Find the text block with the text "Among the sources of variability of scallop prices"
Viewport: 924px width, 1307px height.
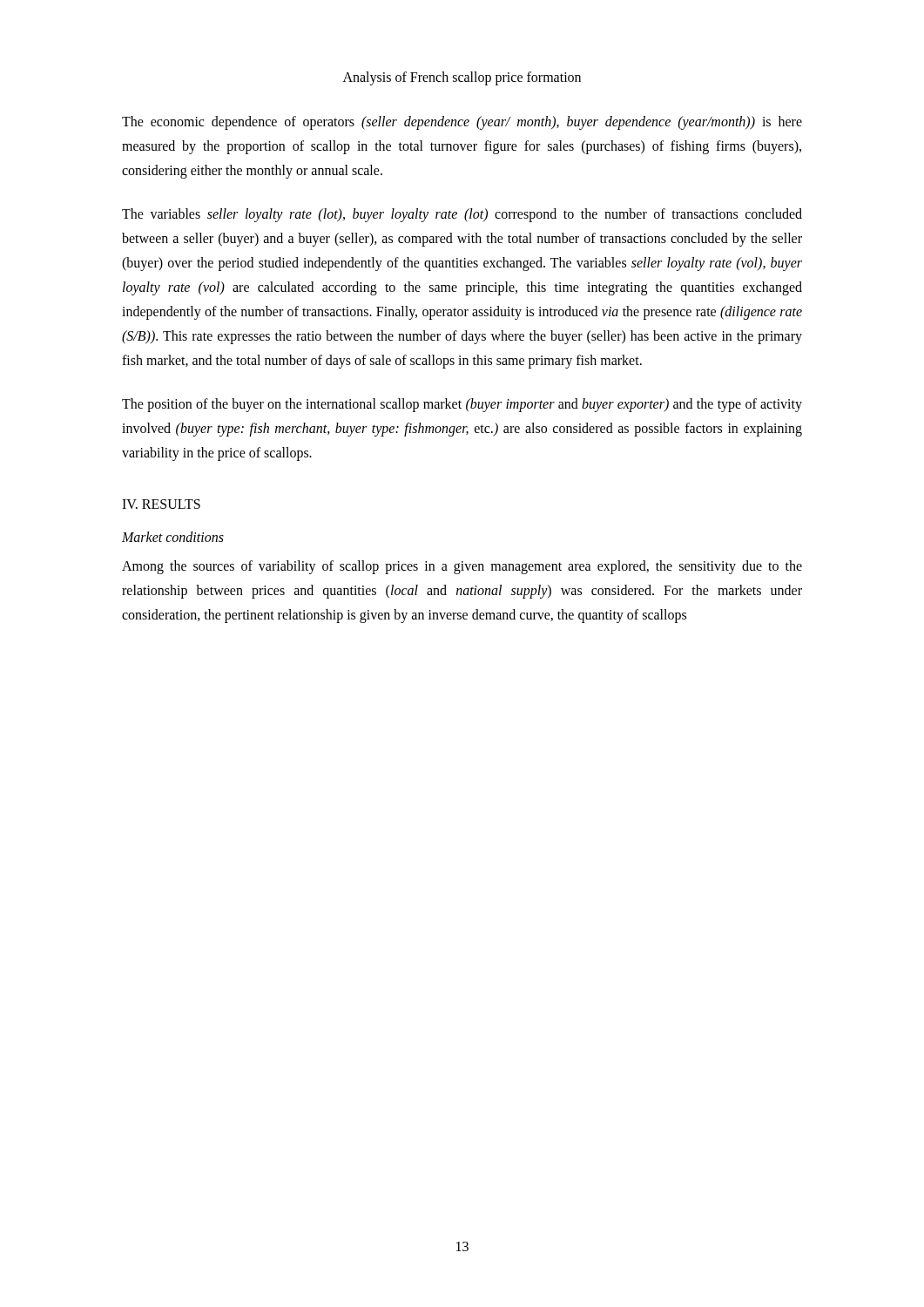tap(462, 590)
